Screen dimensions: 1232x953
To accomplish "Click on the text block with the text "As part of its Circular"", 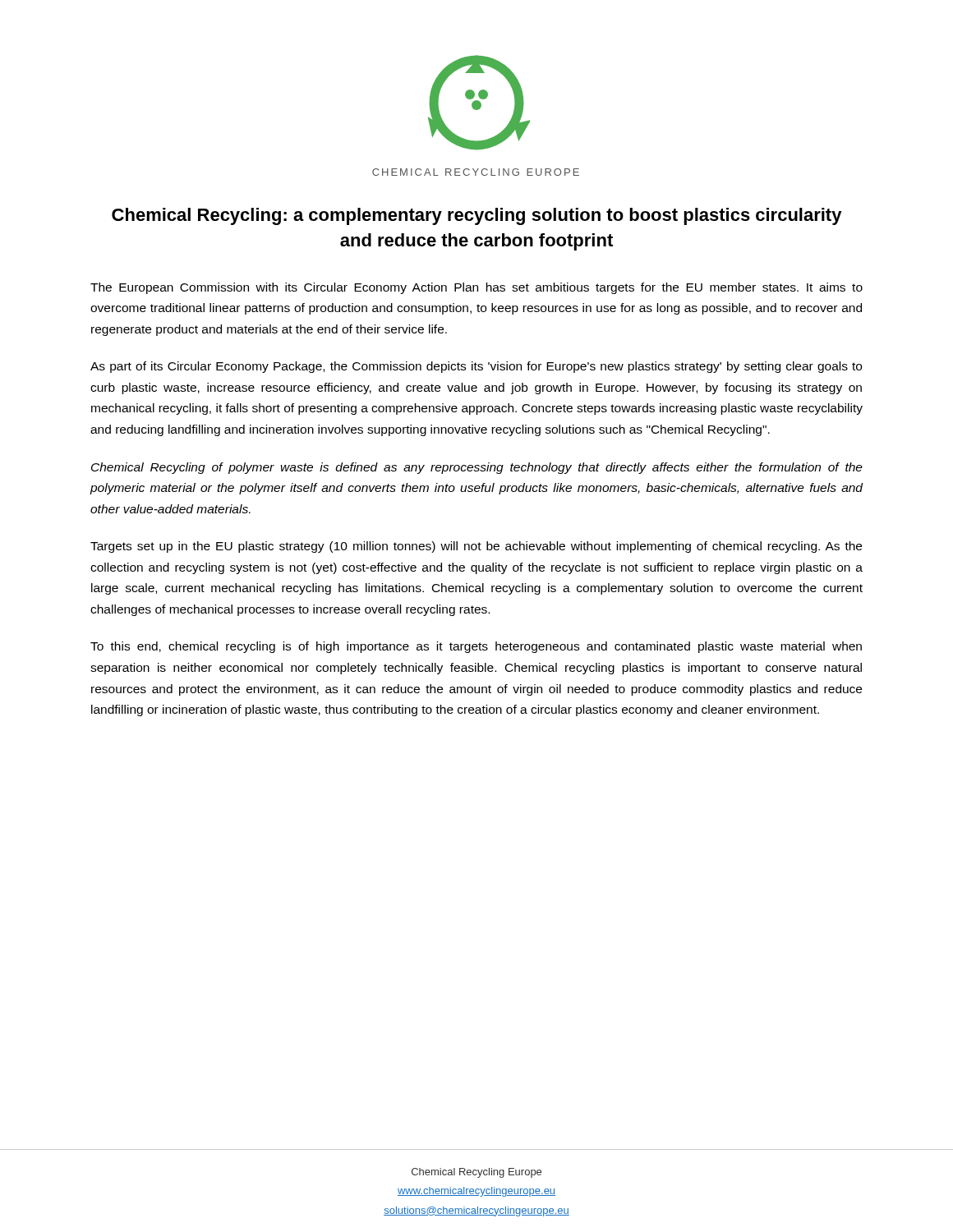I will [x=476, y=398].
